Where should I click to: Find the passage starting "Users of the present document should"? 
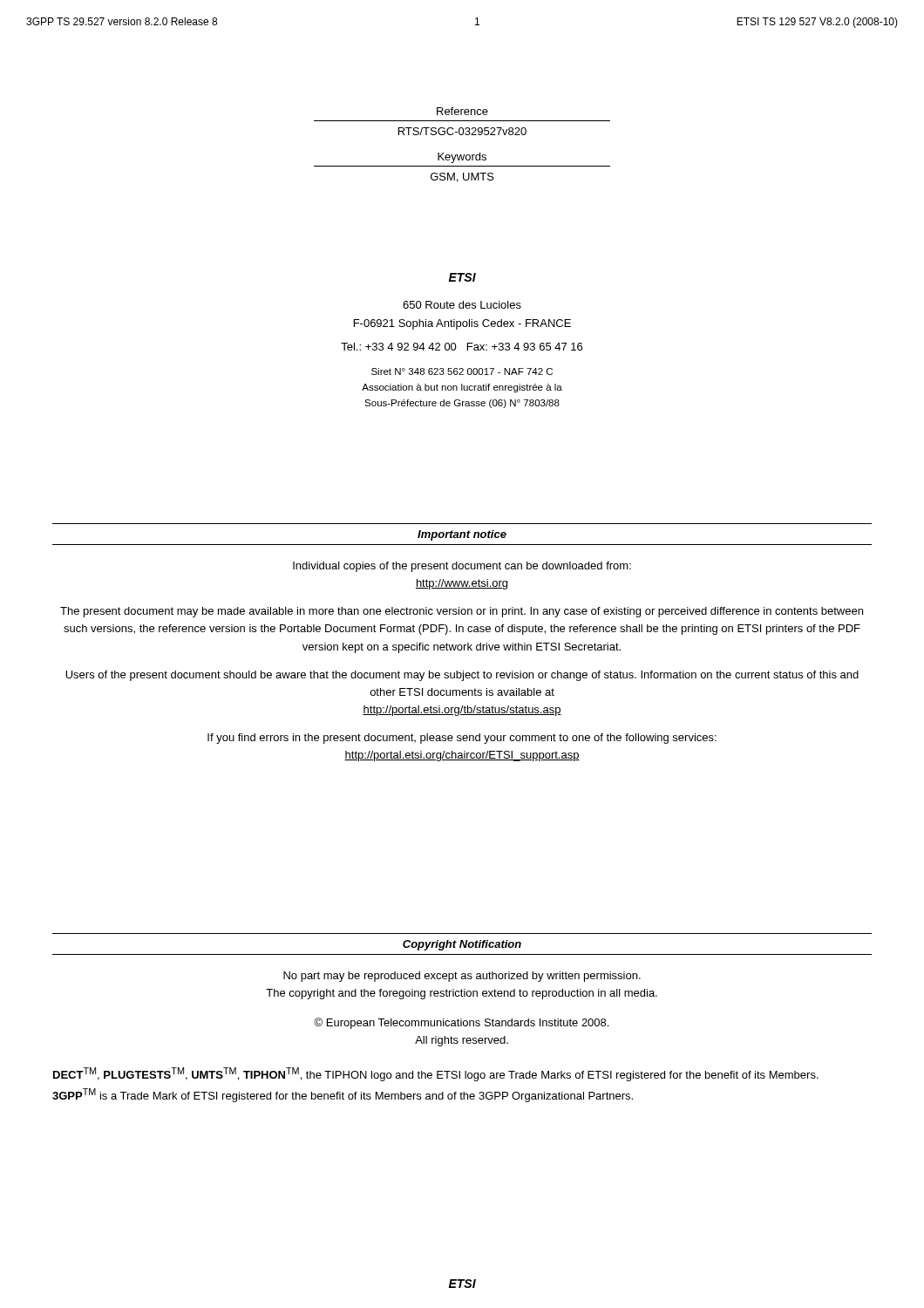point(462,692)
